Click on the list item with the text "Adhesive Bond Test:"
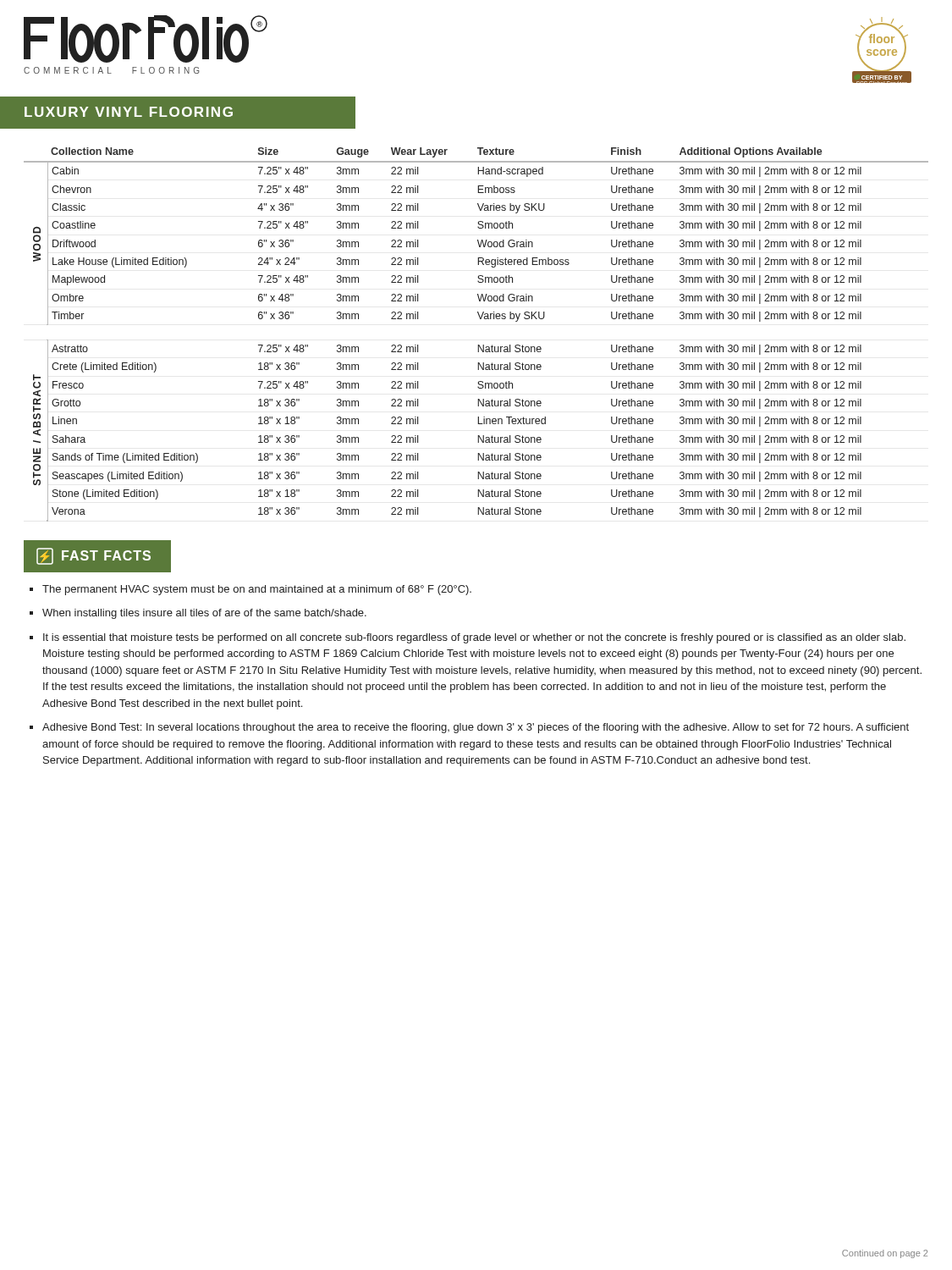 click(x=476, y=743)
